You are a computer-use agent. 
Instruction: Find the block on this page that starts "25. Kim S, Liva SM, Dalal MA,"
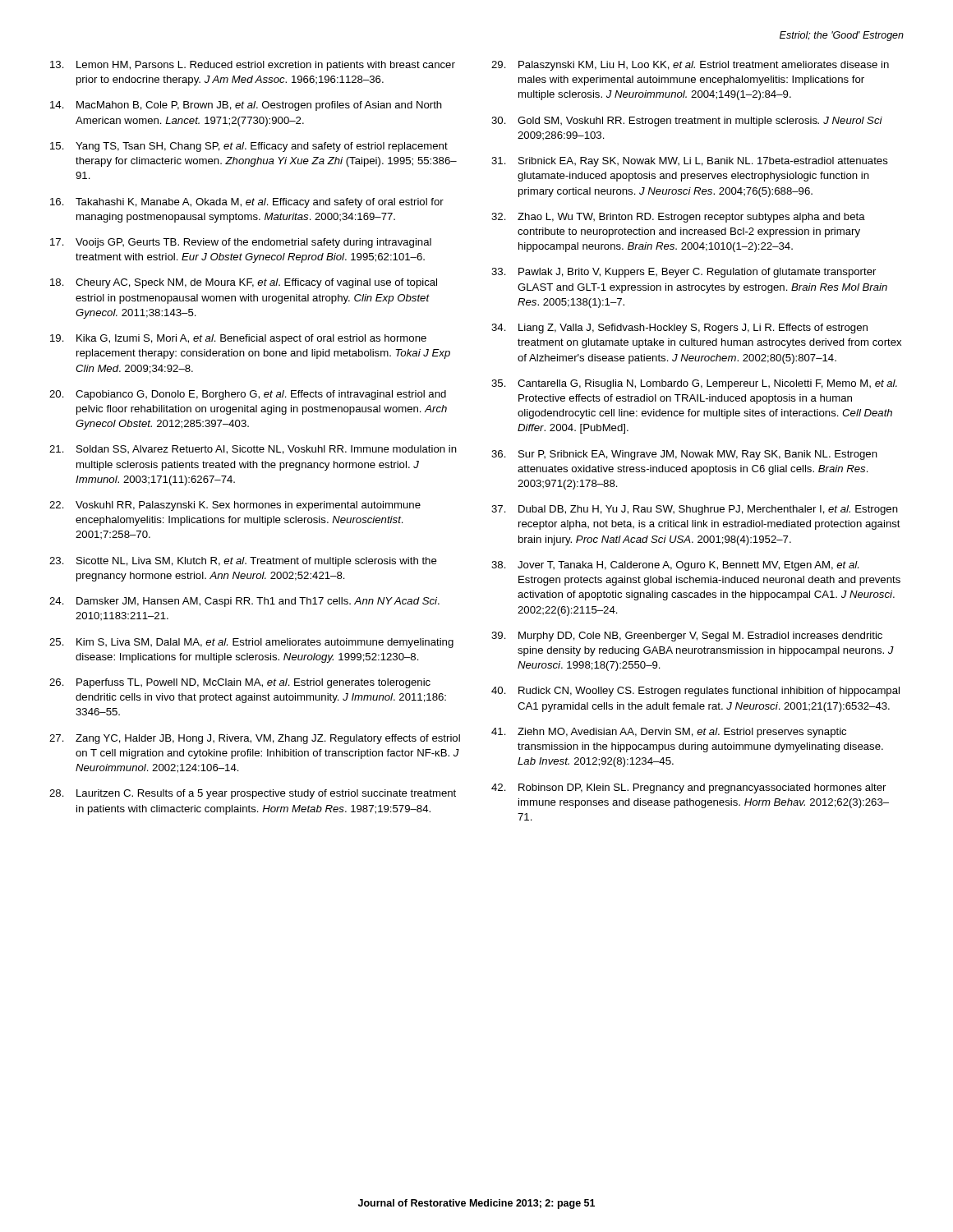(x=255, y=649)
